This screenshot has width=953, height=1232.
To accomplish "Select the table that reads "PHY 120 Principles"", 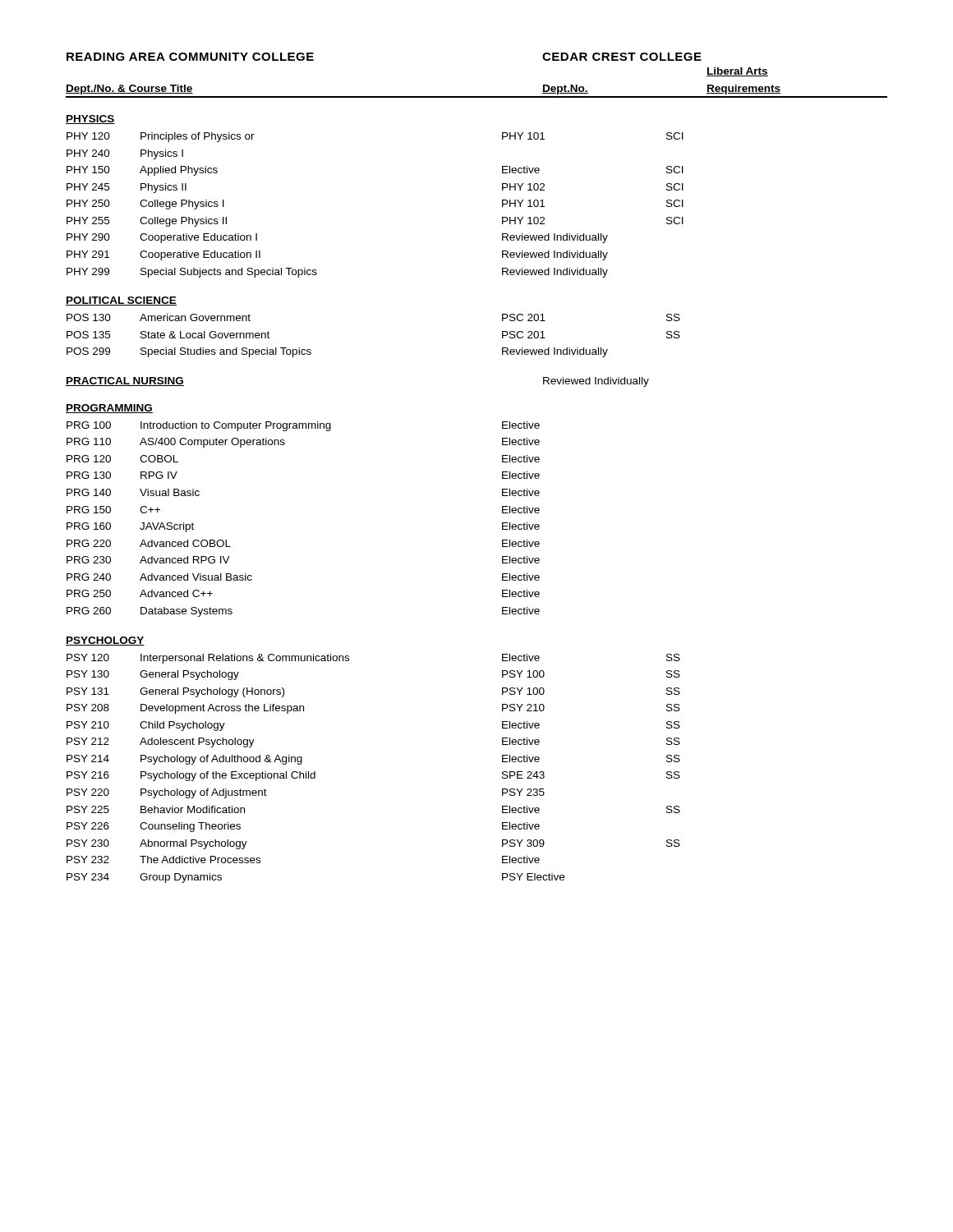I will (x=476, y=204).
